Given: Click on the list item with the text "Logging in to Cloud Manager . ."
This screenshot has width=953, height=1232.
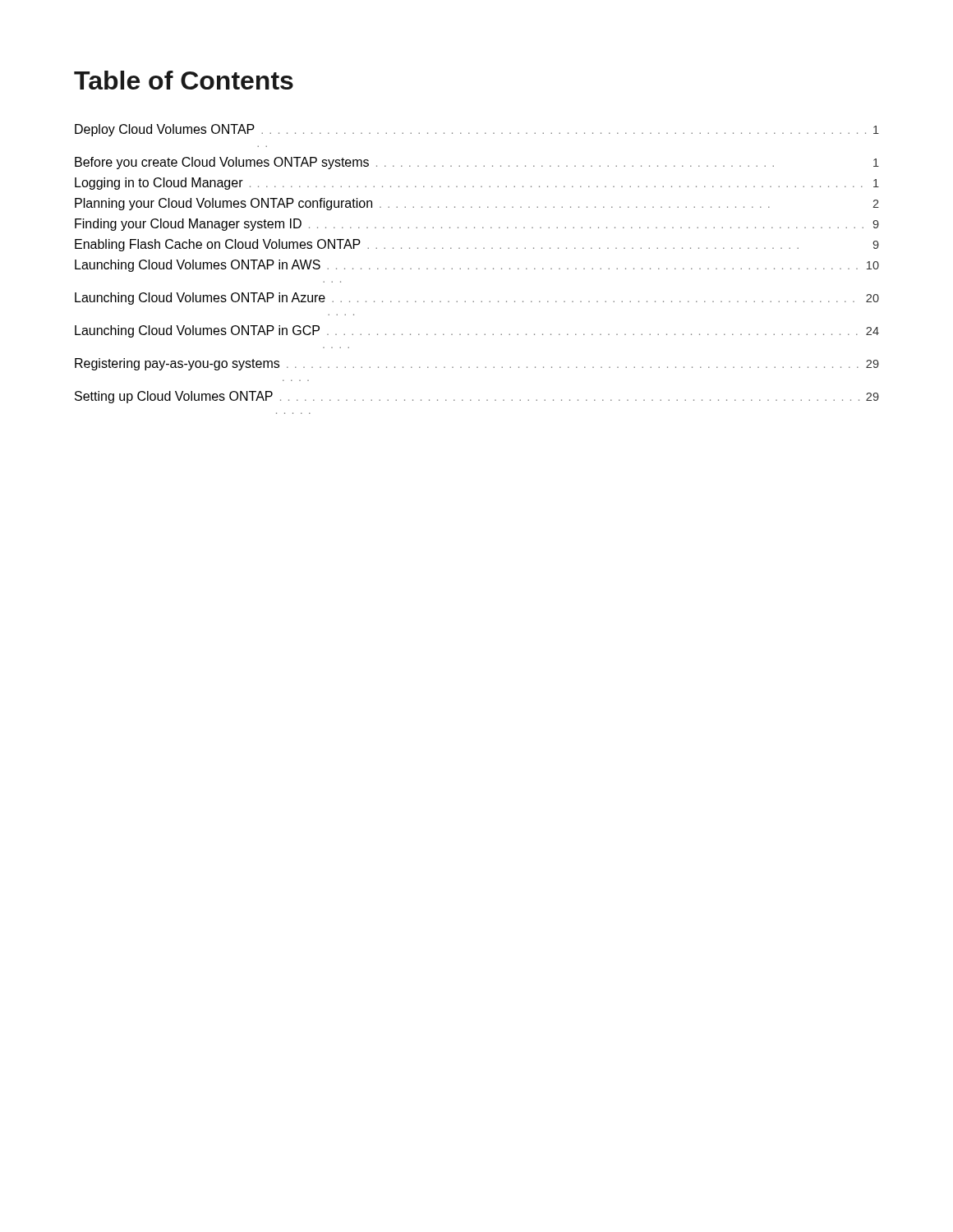Looking at the screenshot, I should click(x=476, y=183).
